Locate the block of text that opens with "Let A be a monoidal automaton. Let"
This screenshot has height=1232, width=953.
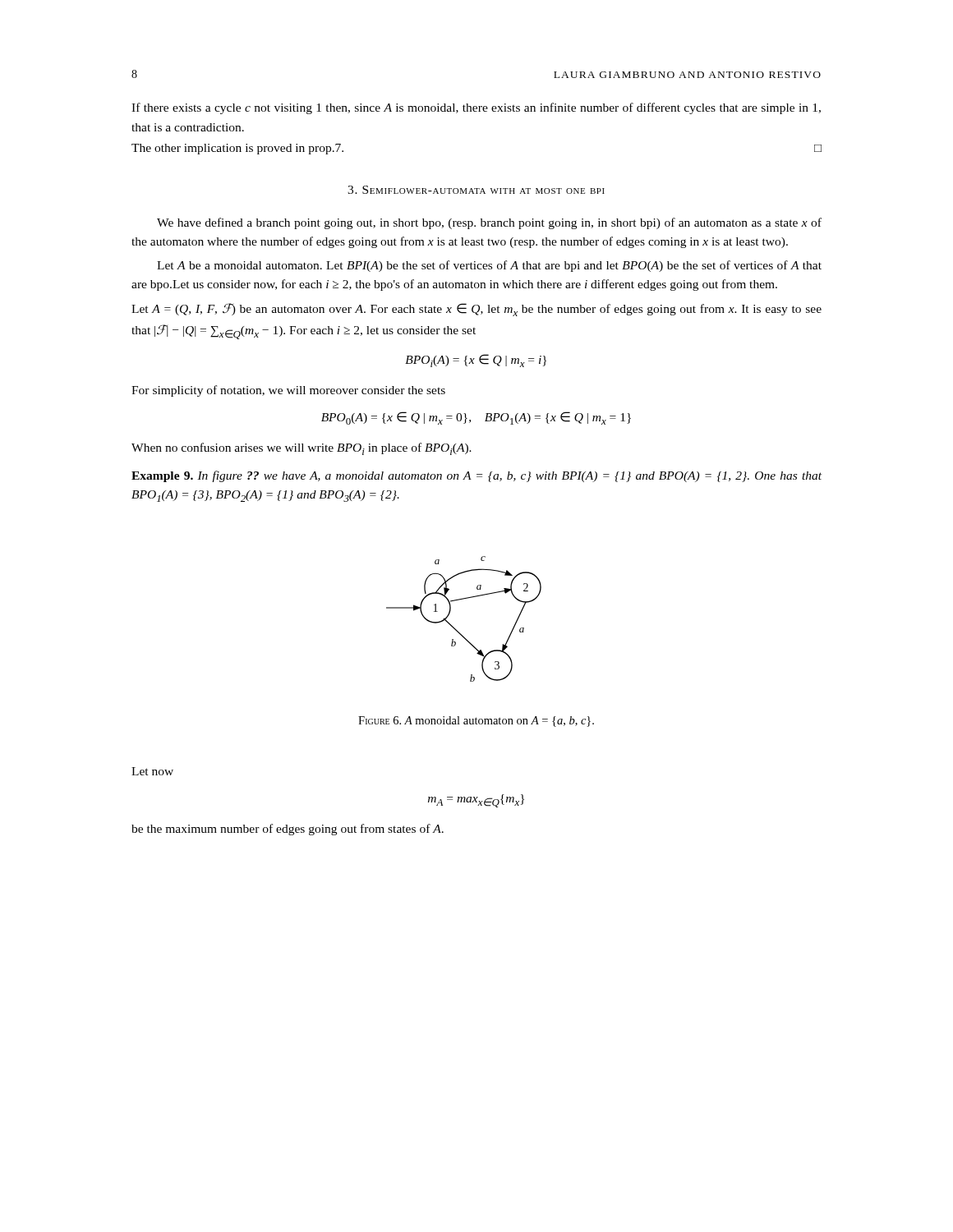pos(476,274)
